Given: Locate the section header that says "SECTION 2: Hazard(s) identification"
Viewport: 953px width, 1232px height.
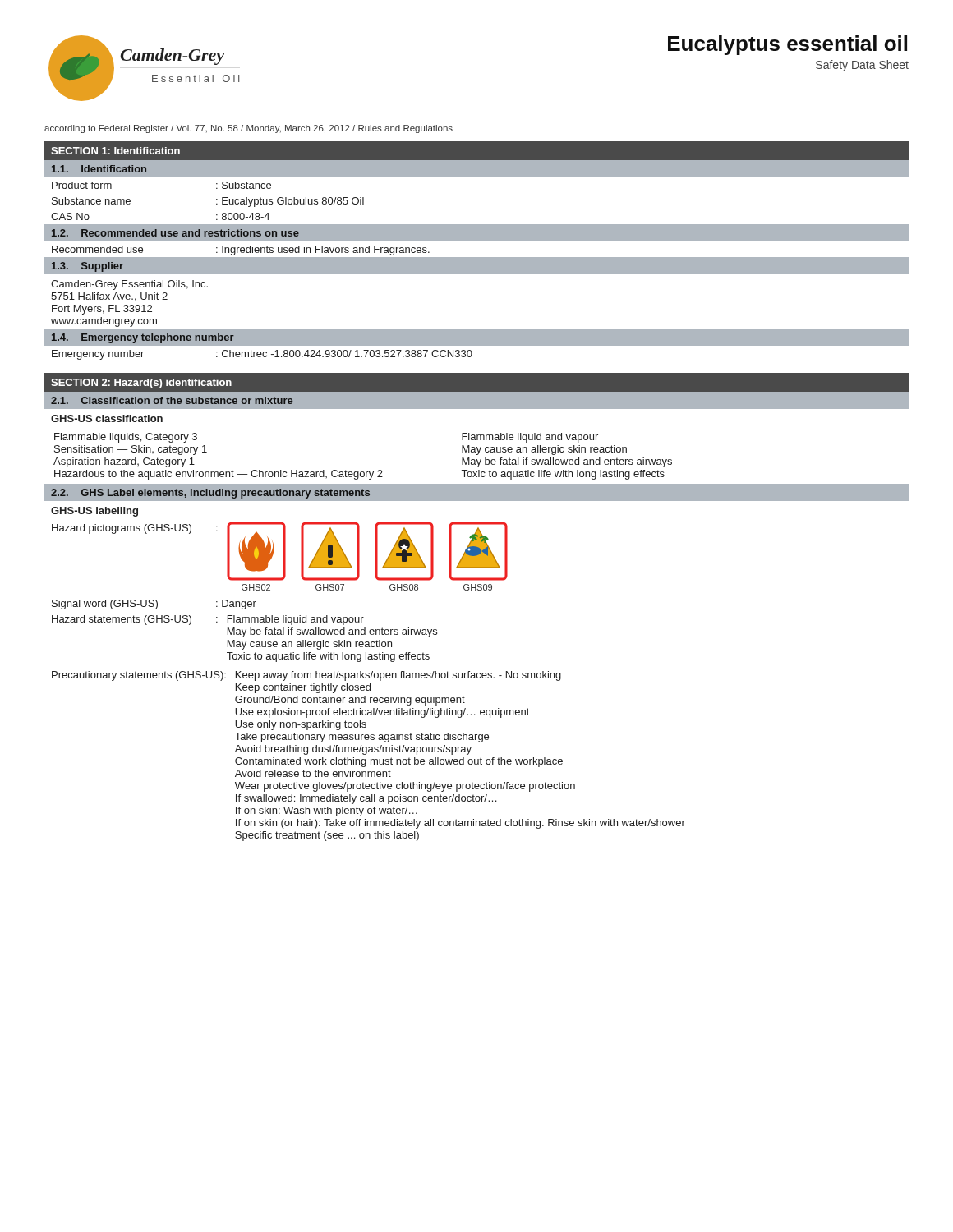Looking at the screenshot, I should tap(141, 382).
